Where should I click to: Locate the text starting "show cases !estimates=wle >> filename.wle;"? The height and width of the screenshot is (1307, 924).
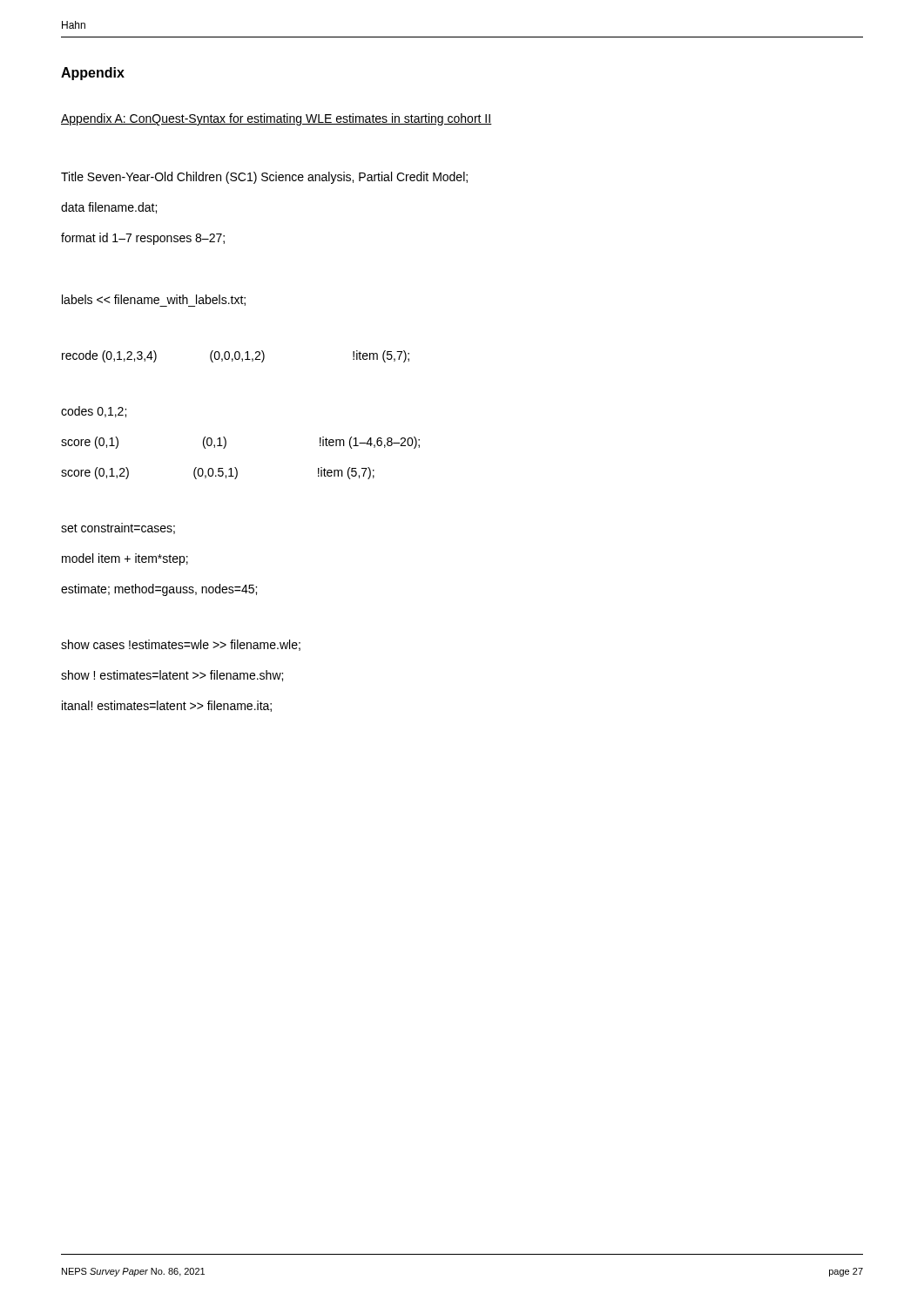tap(181, 645)
